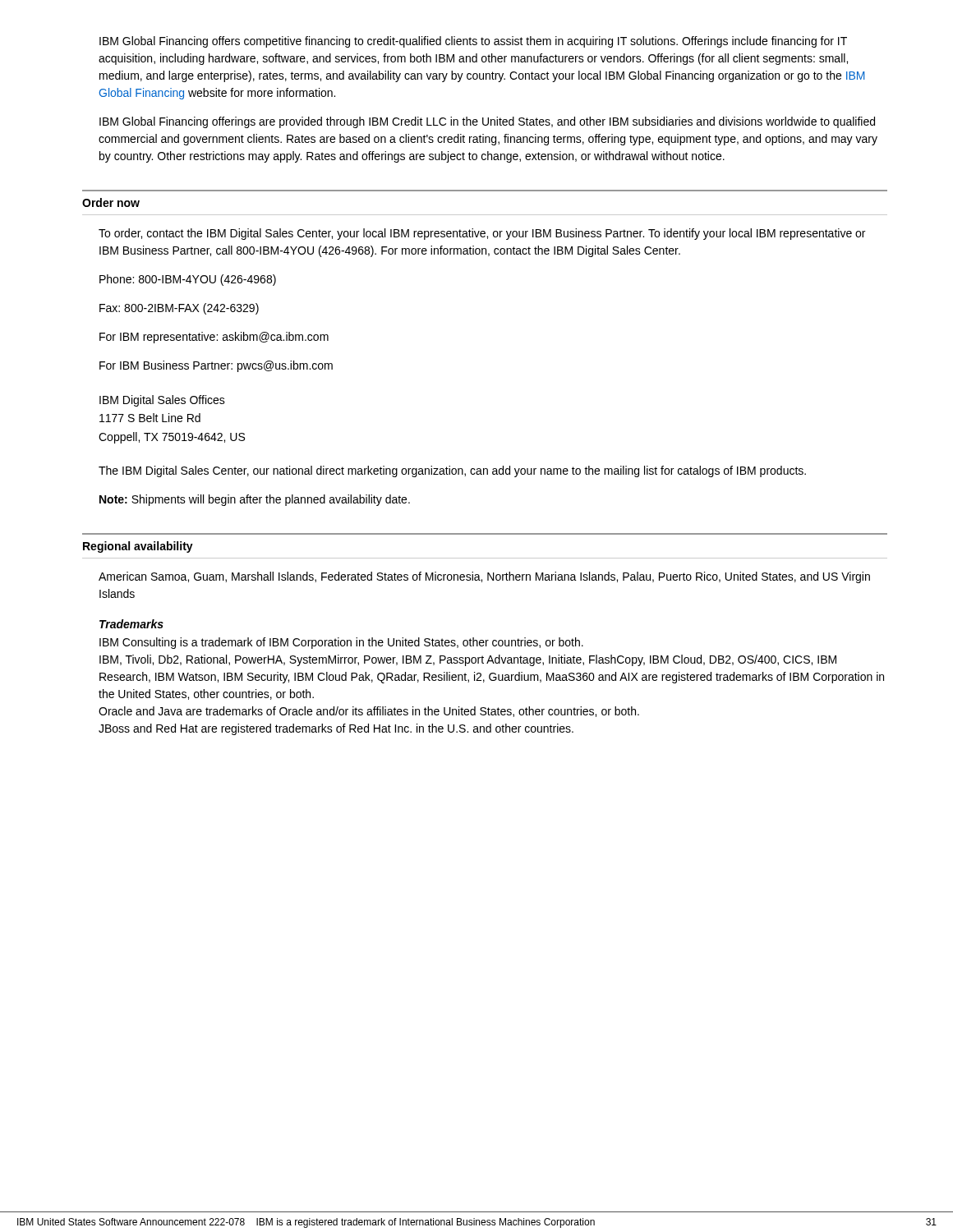The image size is (953, 1232).
Task: Select the text block starting "IBM Digital Sales Offices 1177 S"
Action: tap(172, 418)
